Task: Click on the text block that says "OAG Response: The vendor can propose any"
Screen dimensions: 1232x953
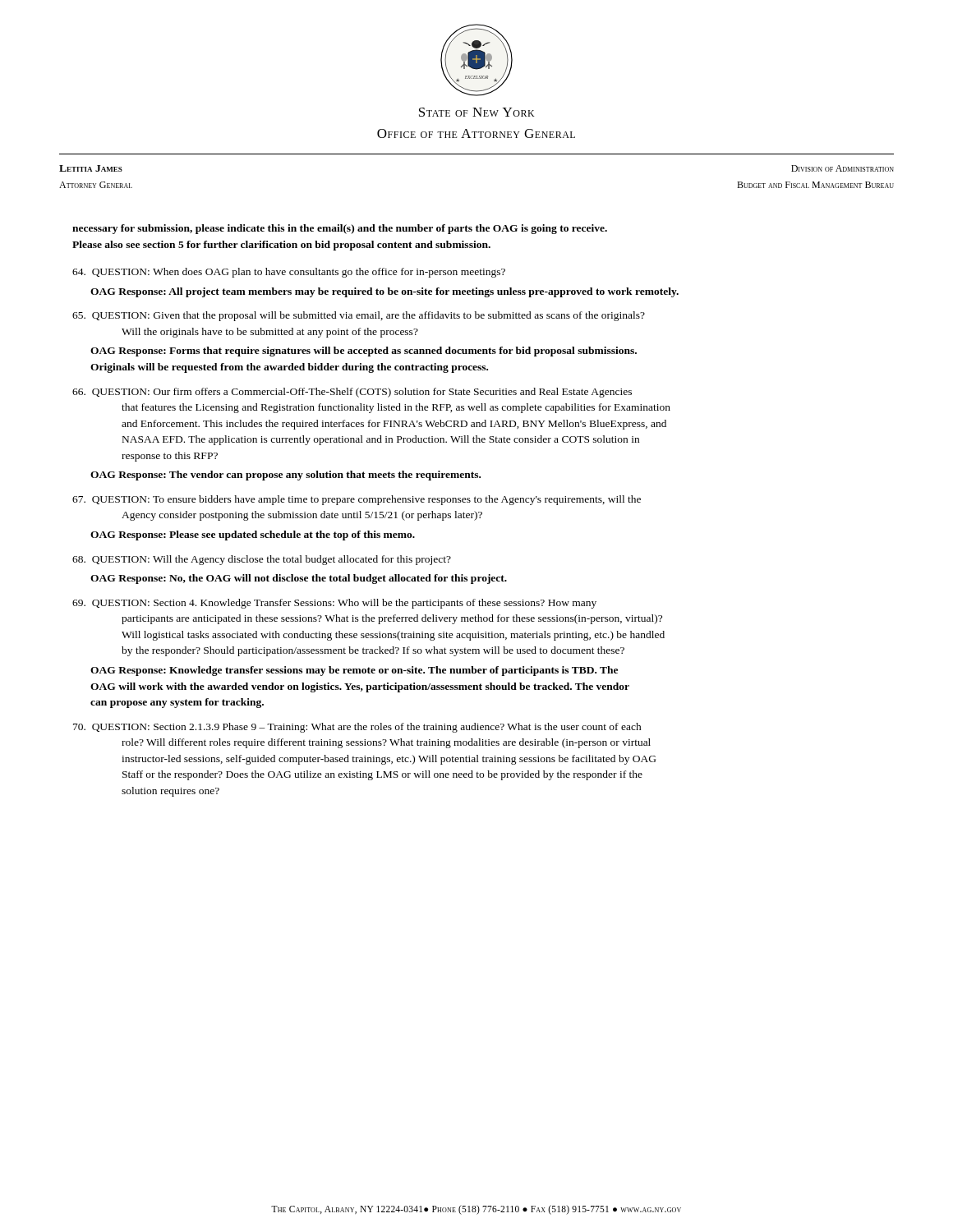Action: (x=286, y=475)
